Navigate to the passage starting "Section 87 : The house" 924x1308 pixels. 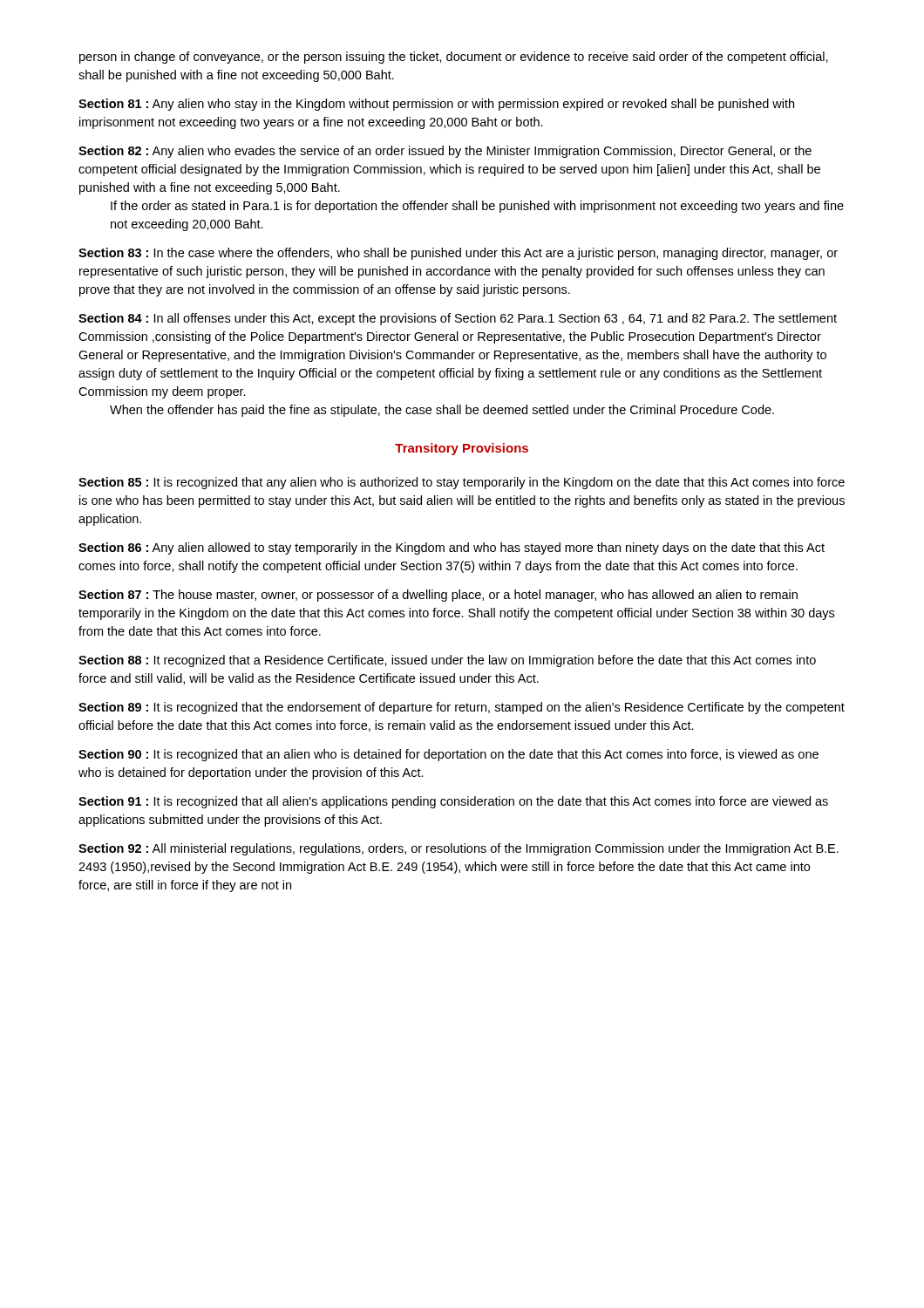tap(457, 613)
